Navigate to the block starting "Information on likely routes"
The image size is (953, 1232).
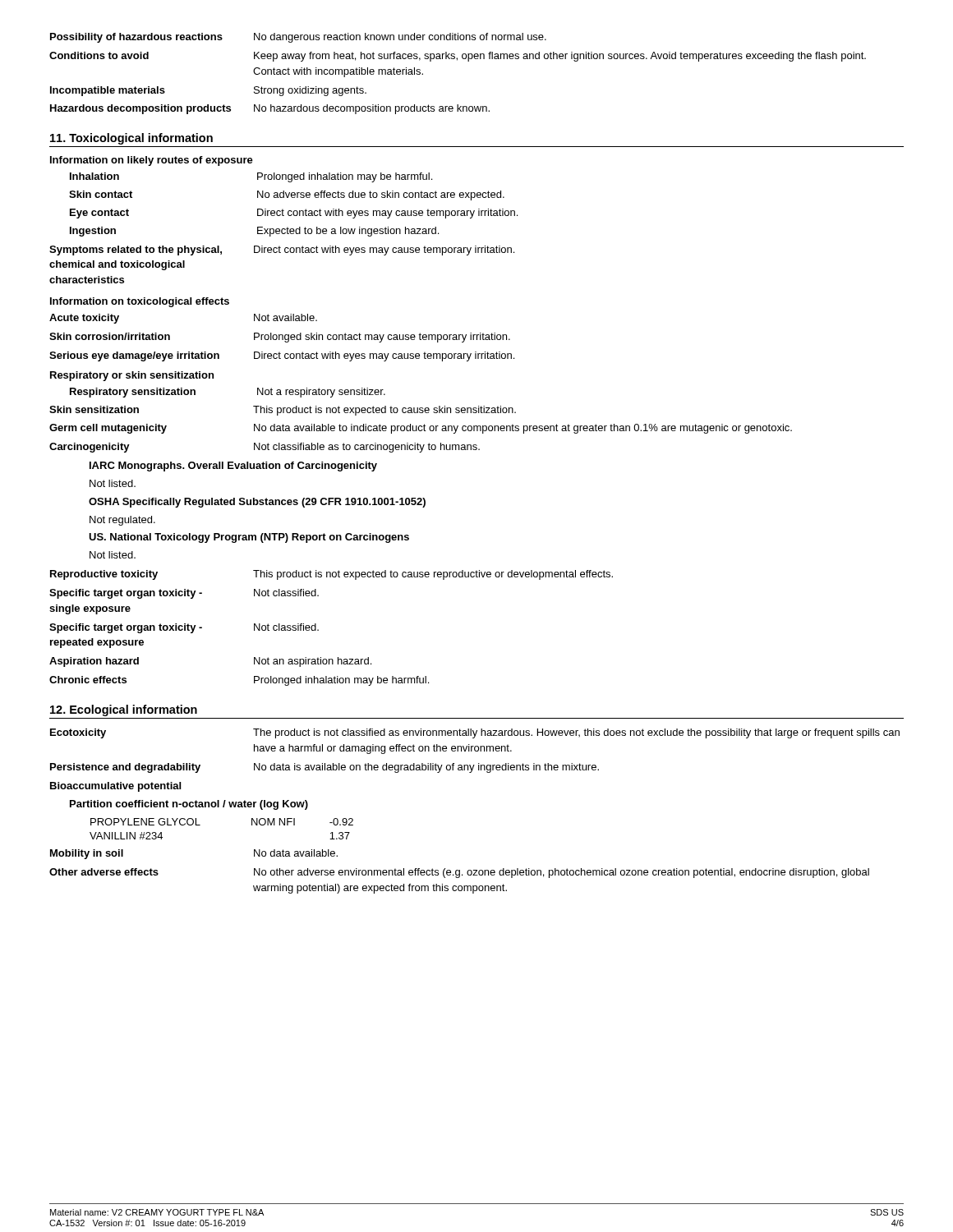pyautogui.click(x=151, y=160)
